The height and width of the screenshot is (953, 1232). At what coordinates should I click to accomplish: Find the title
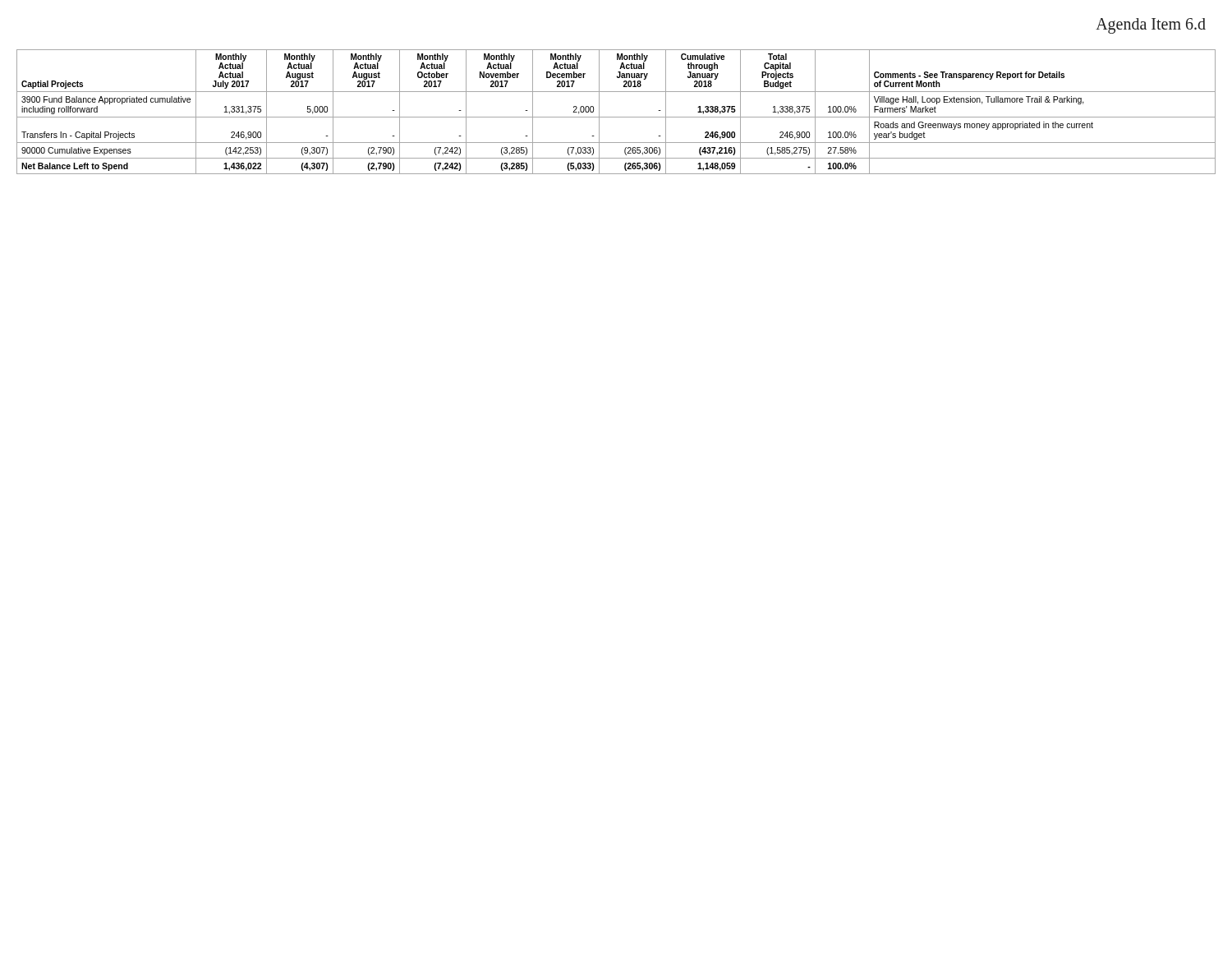(1151, 24)
